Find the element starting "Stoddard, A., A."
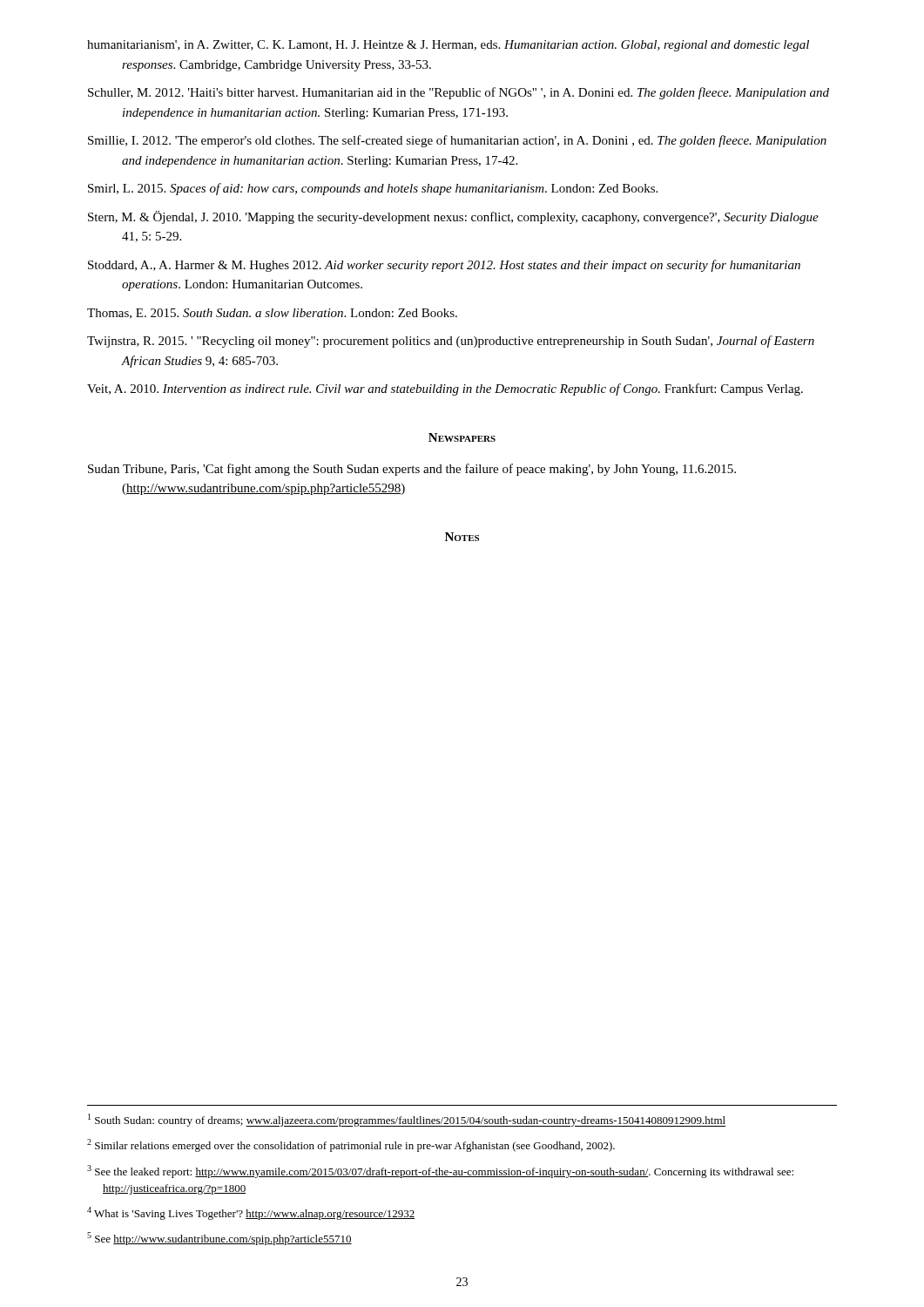924x1307 pixels. click(444, 274)
